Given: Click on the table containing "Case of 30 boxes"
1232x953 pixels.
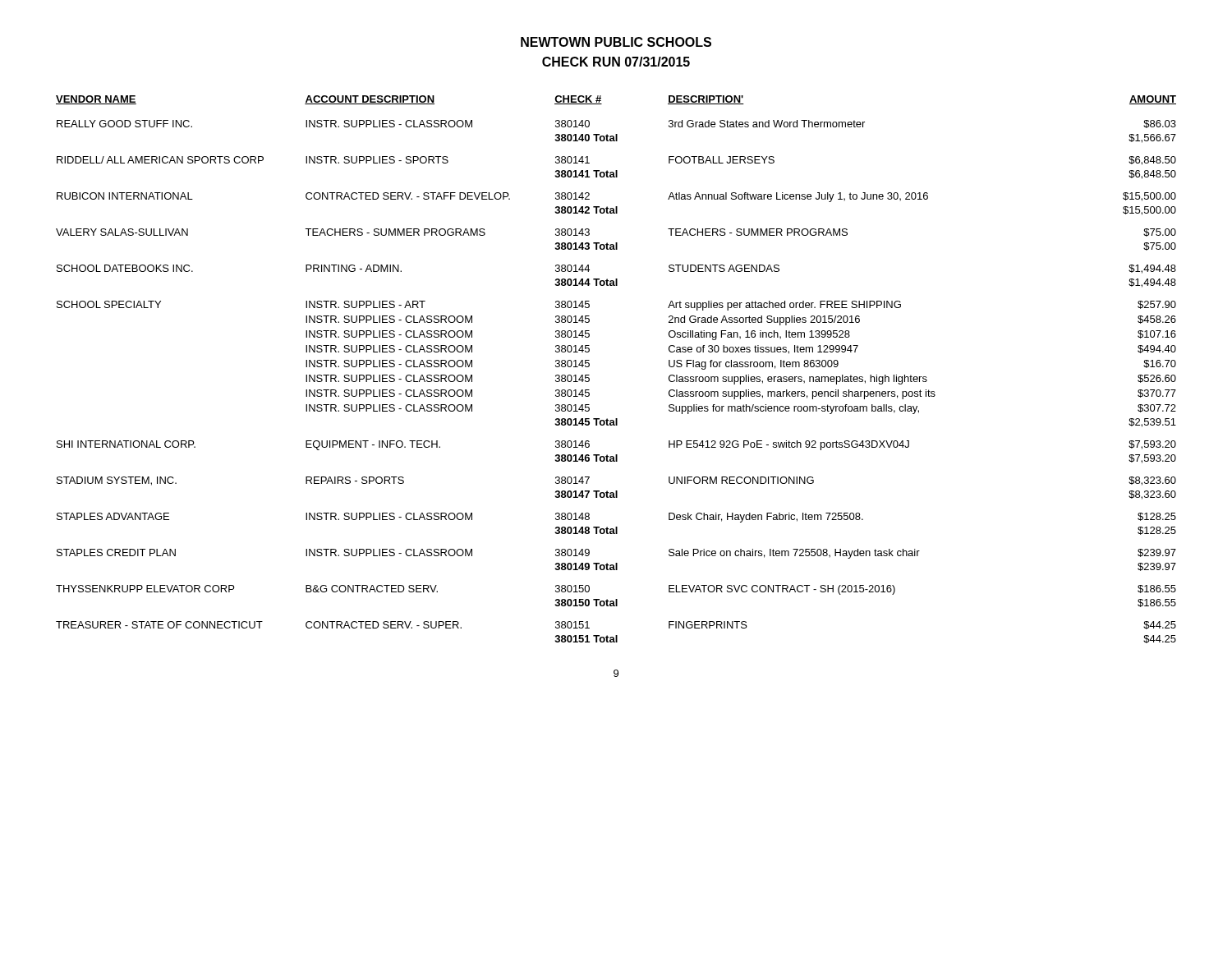Looking at the screenshot, I should click(616, 369).
